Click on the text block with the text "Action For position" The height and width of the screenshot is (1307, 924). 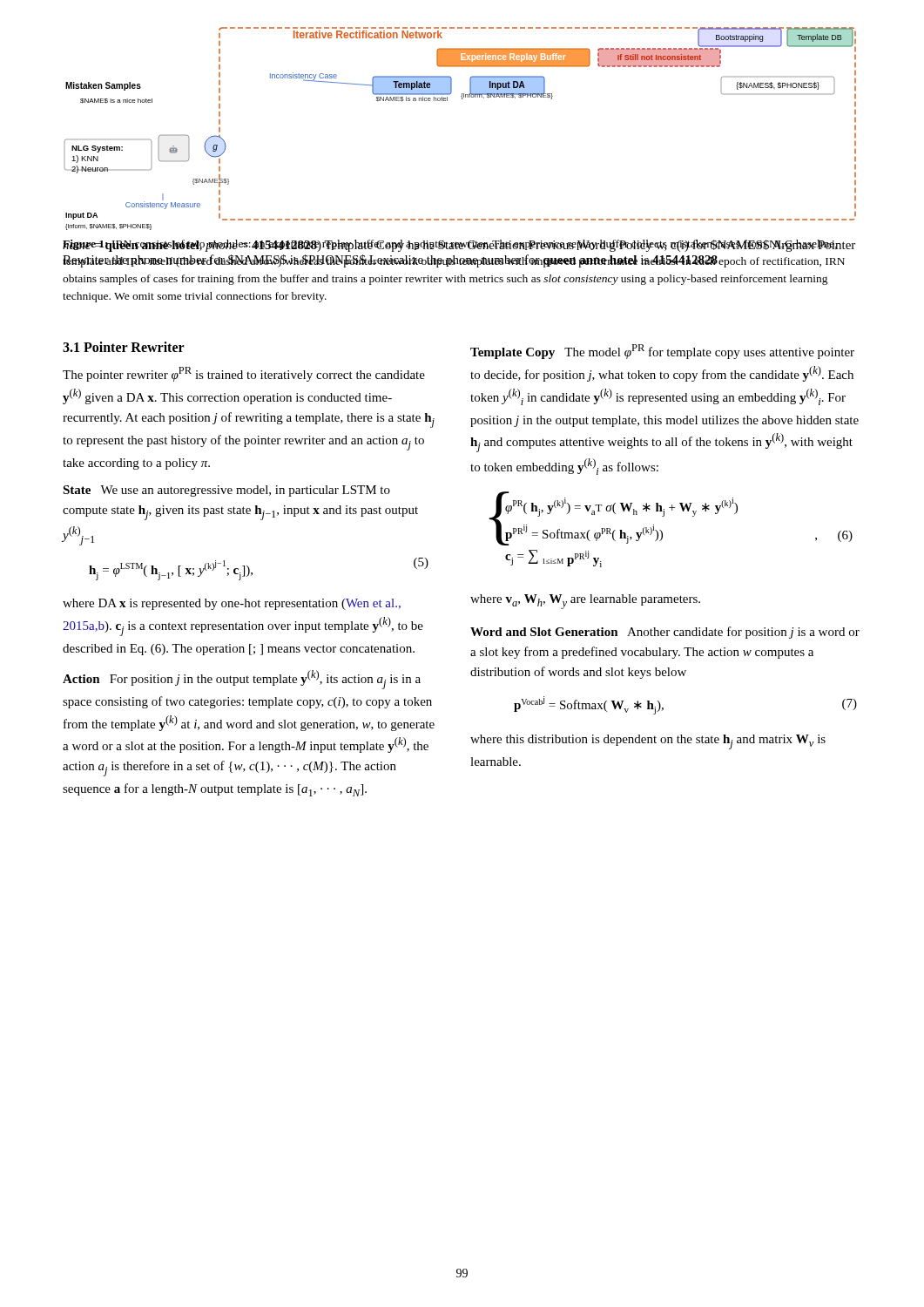pyautogui.click(x=249, y=734)
